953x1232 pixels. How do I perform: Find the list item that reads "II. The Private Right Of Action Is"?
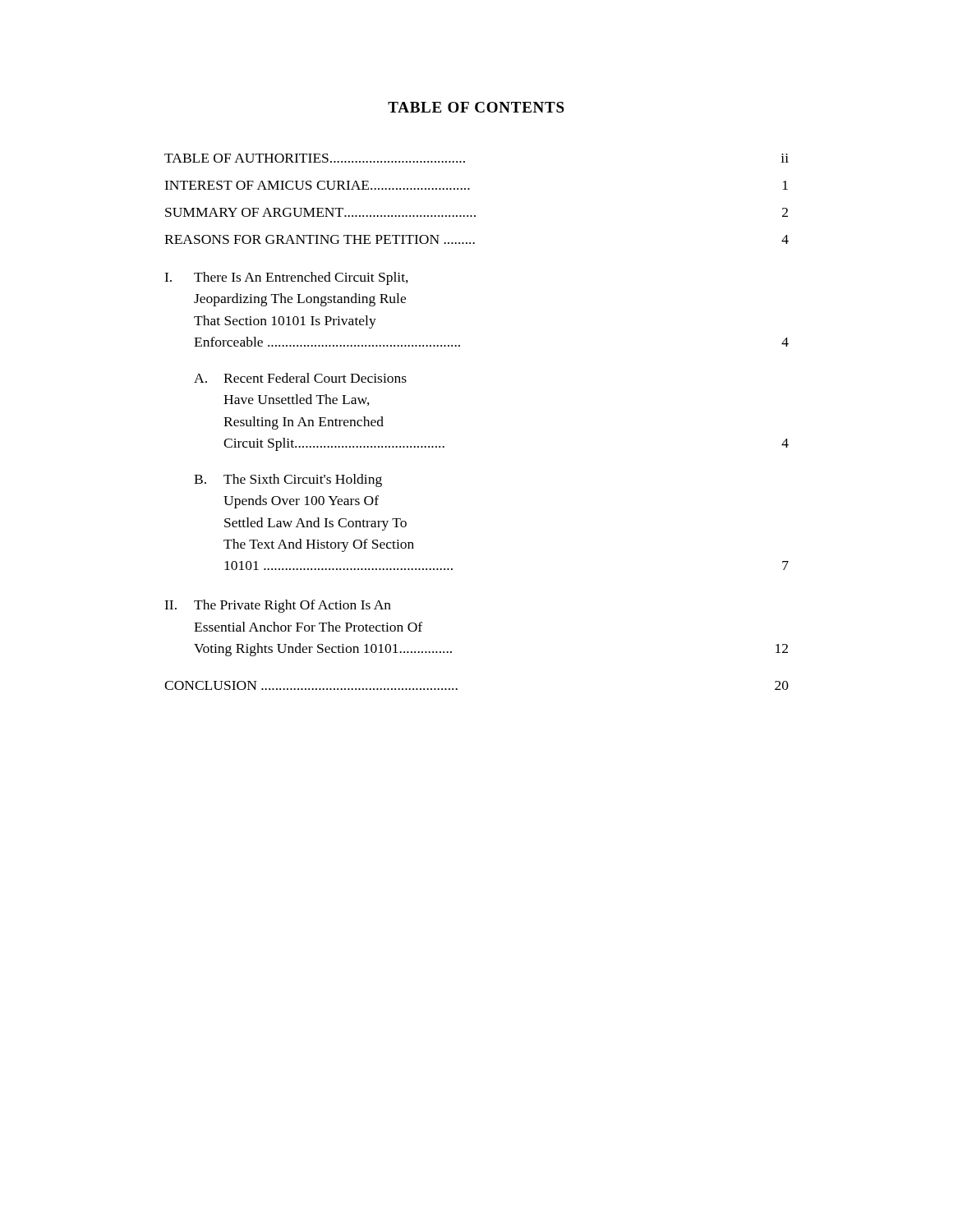point(278,606)
